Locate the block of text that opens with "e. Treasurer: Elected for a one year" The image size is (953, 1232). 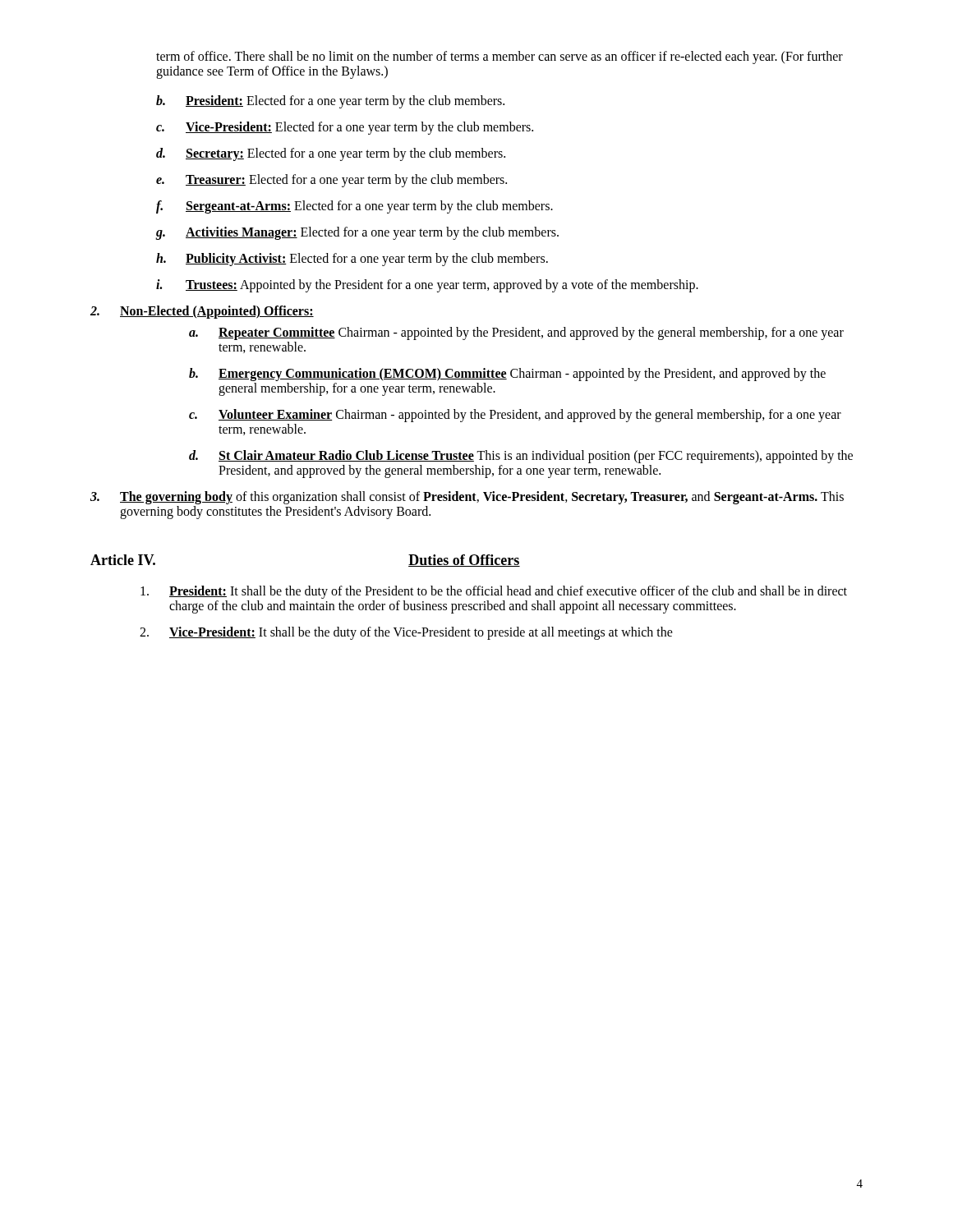click(509, 180)
